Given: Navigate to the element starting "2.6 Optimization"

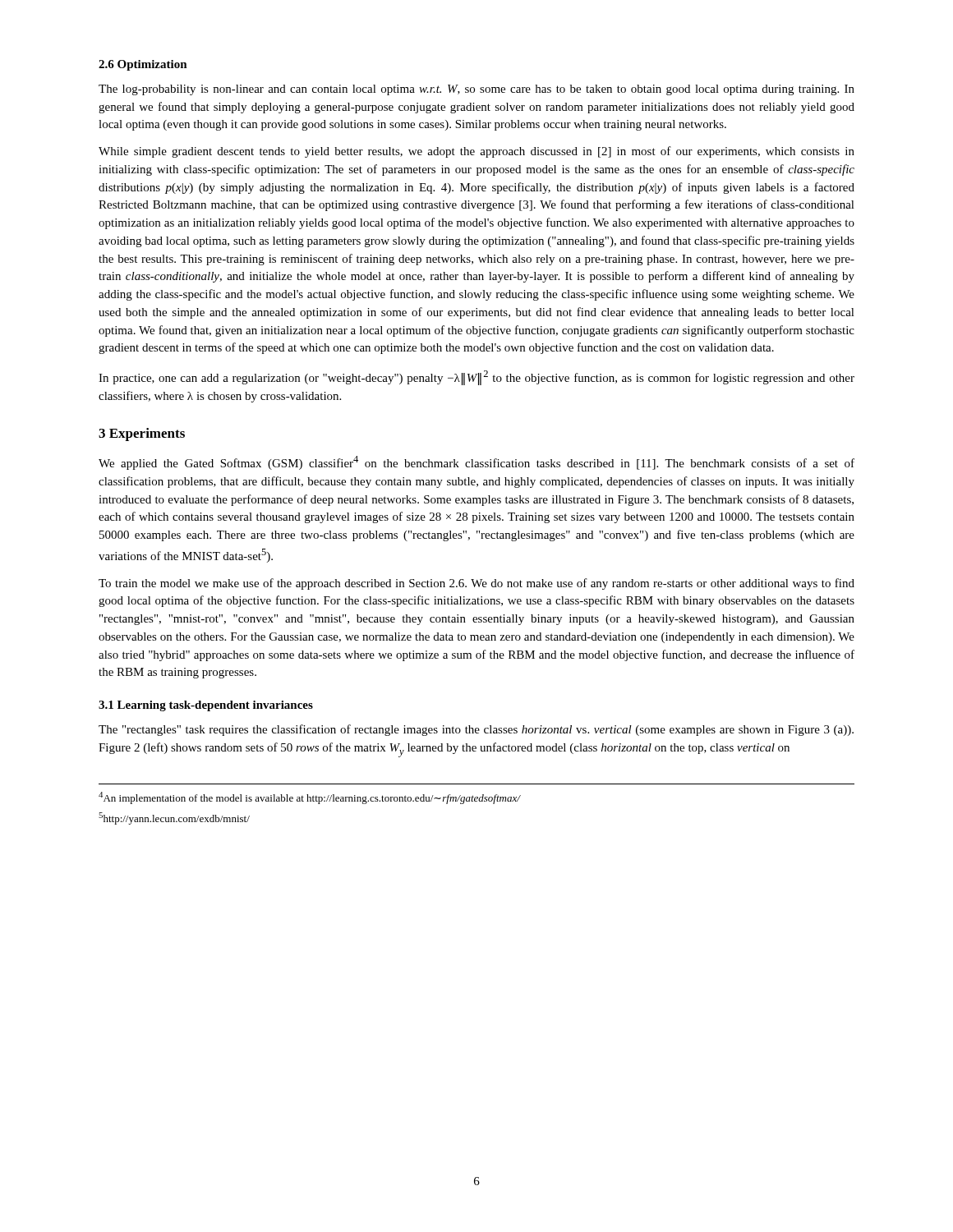Looking at the screenshot, I should tap(143, 64).
